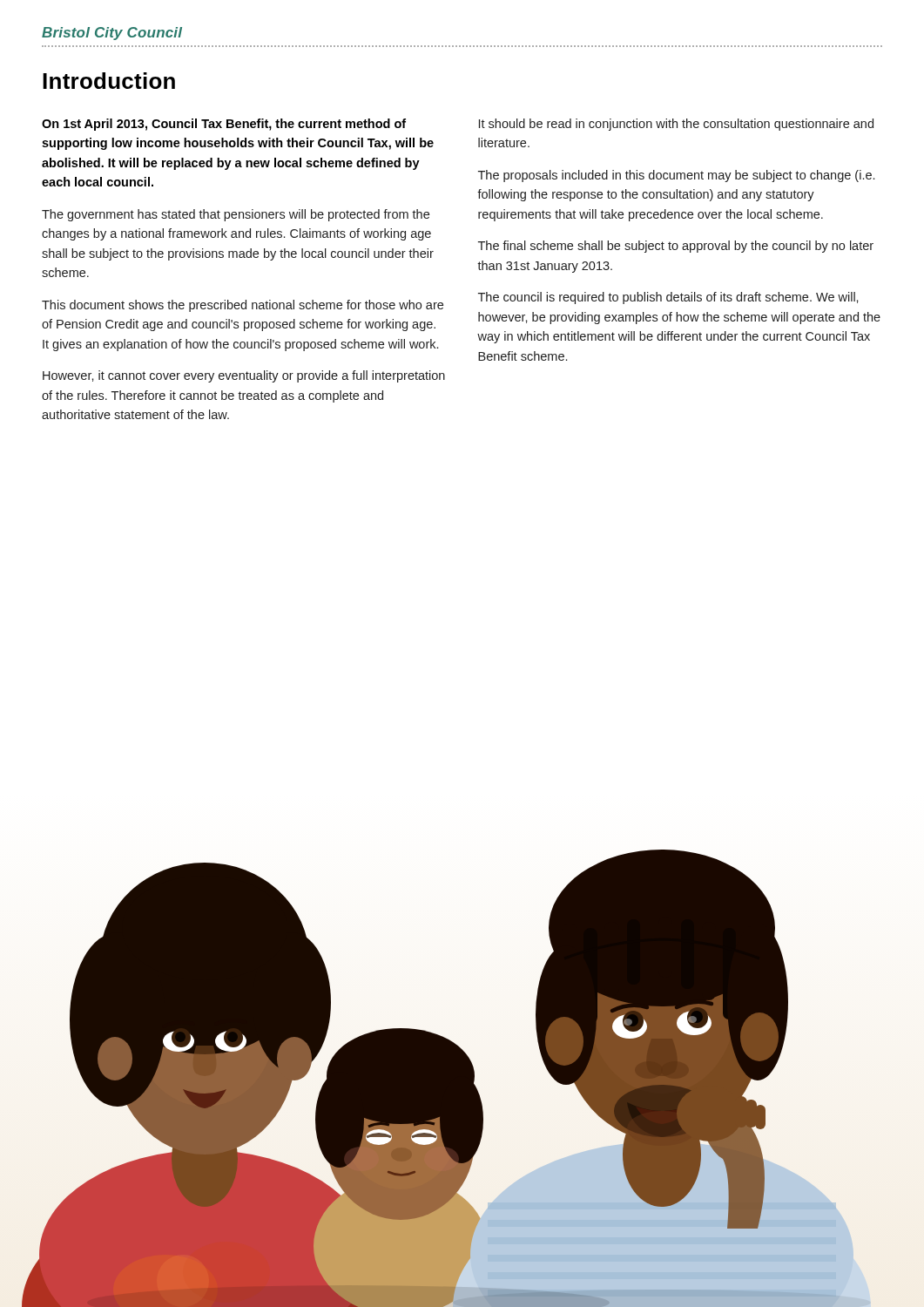Locate the block starting "The final scheme"
The image size is (924, 1307).
click(680, 256)
